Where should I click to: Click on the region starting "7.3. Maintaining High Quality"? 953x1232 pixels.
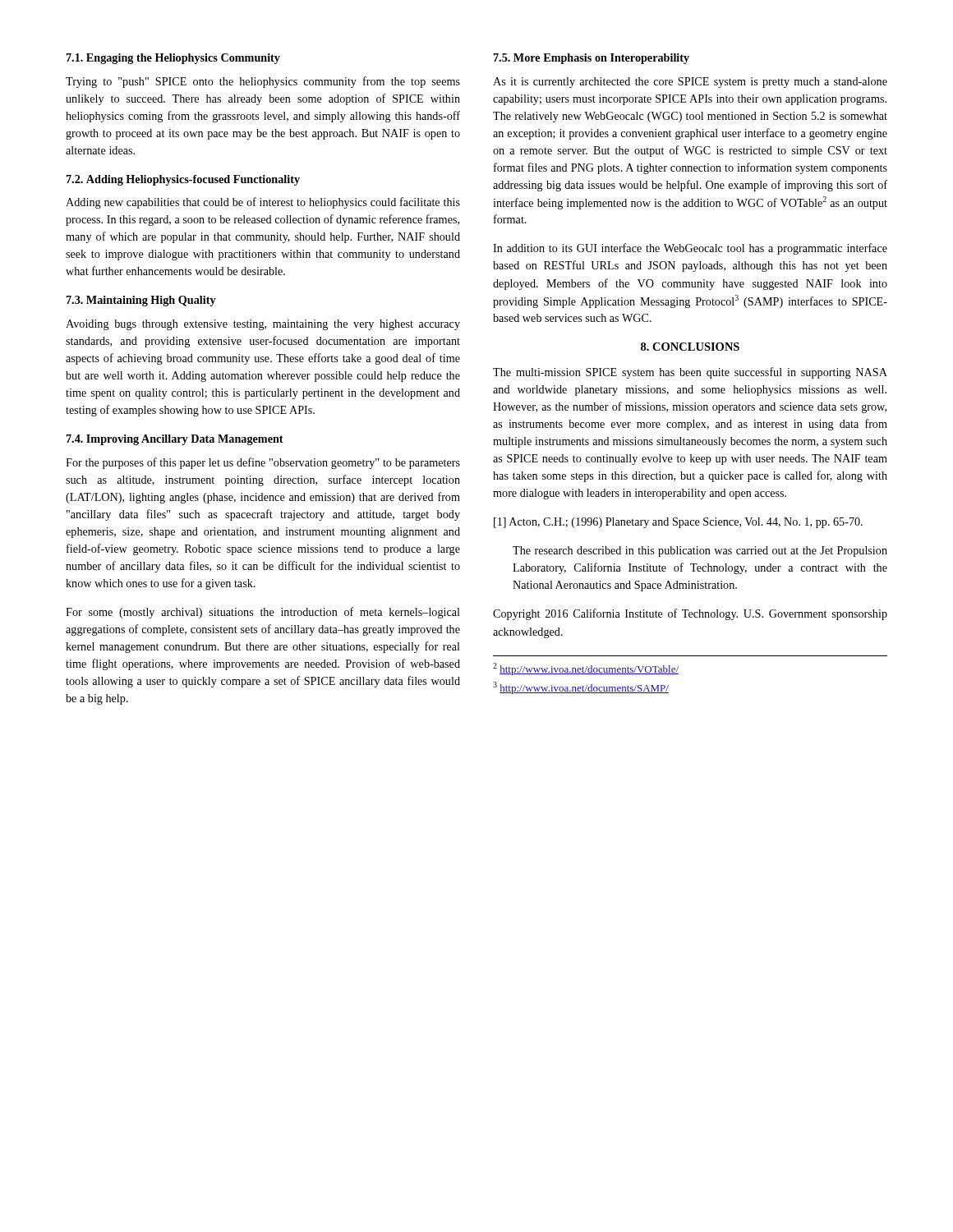(x=141, y=300)
